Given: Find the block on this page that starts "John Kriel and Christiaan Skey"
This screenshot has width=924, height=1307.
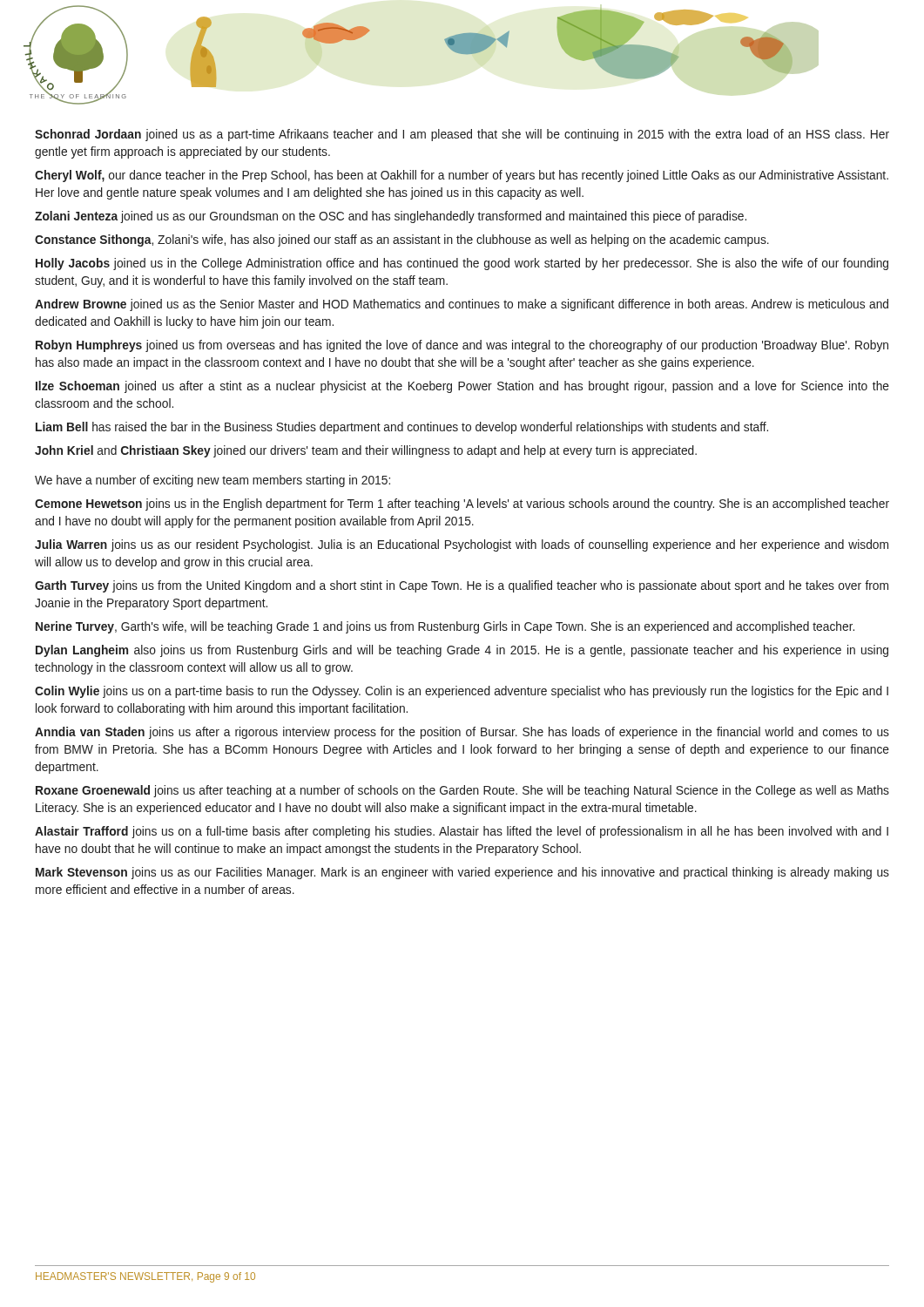Looking at the screenshot, I should pyautogui.click(x=366, y=451).
